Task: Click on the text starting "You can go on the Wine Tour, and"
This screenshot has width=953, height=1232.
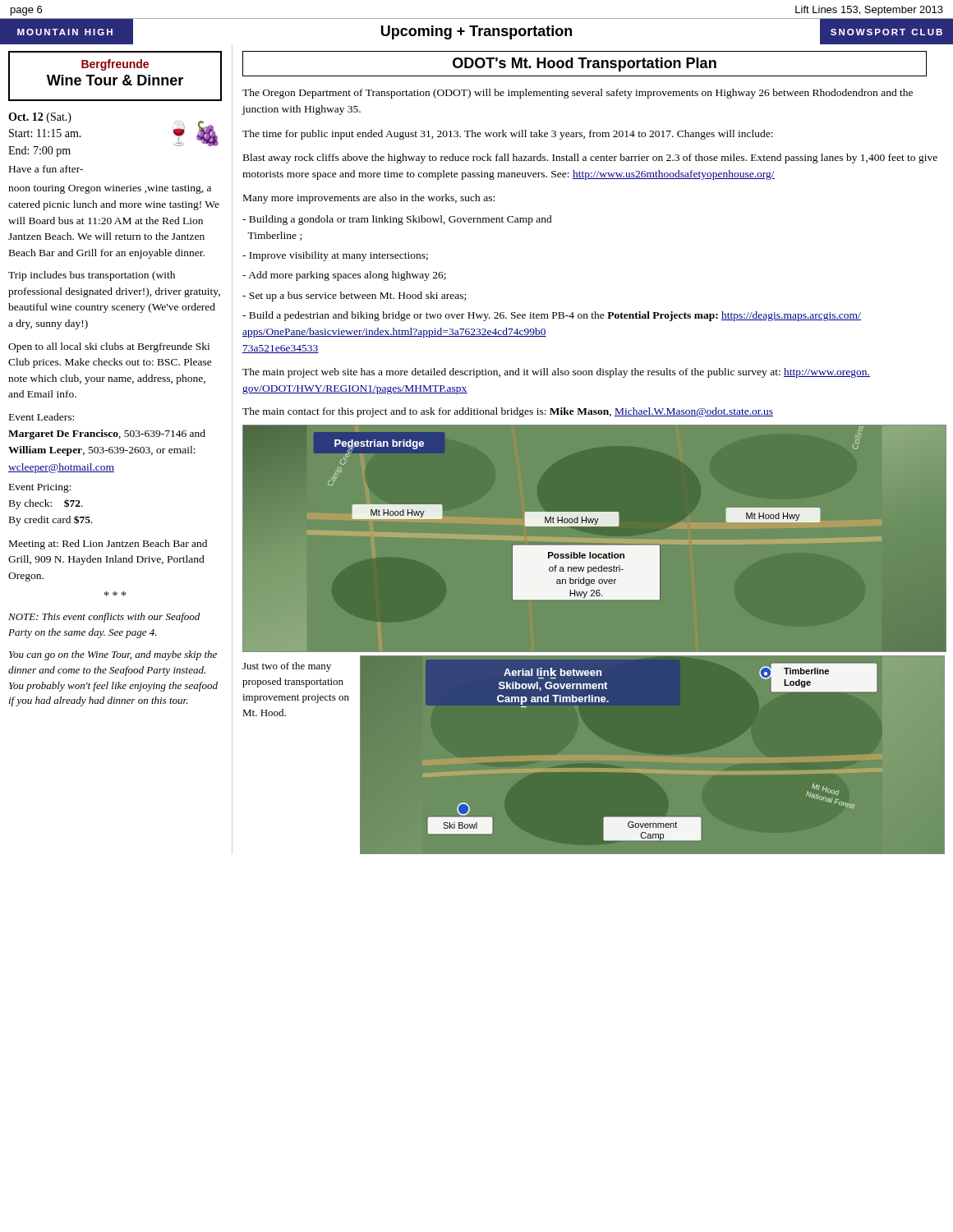Action: [x=115, y=678]
